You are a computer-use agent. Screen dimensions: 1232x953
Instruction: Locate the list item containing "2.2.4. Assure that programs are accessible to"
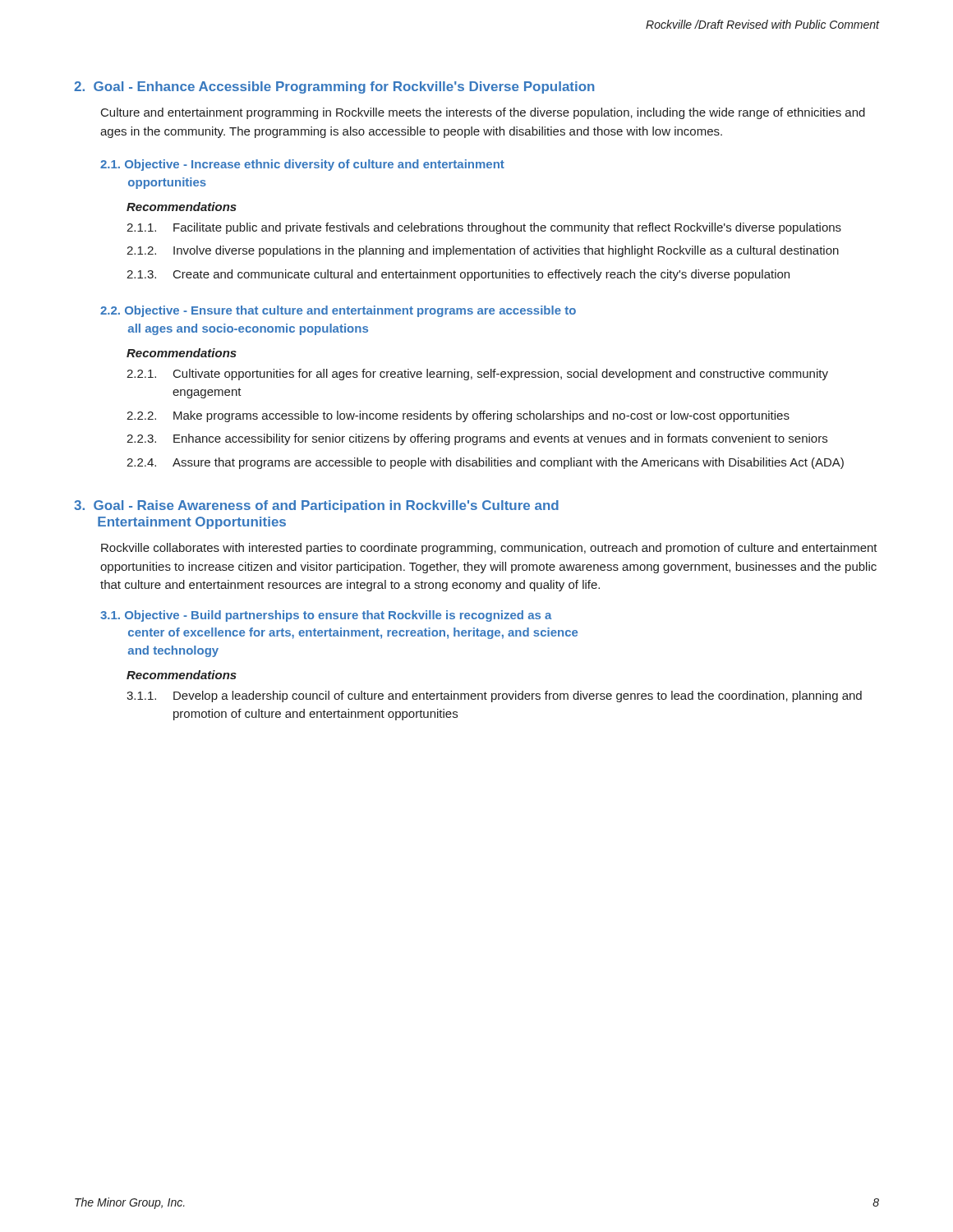503,462
